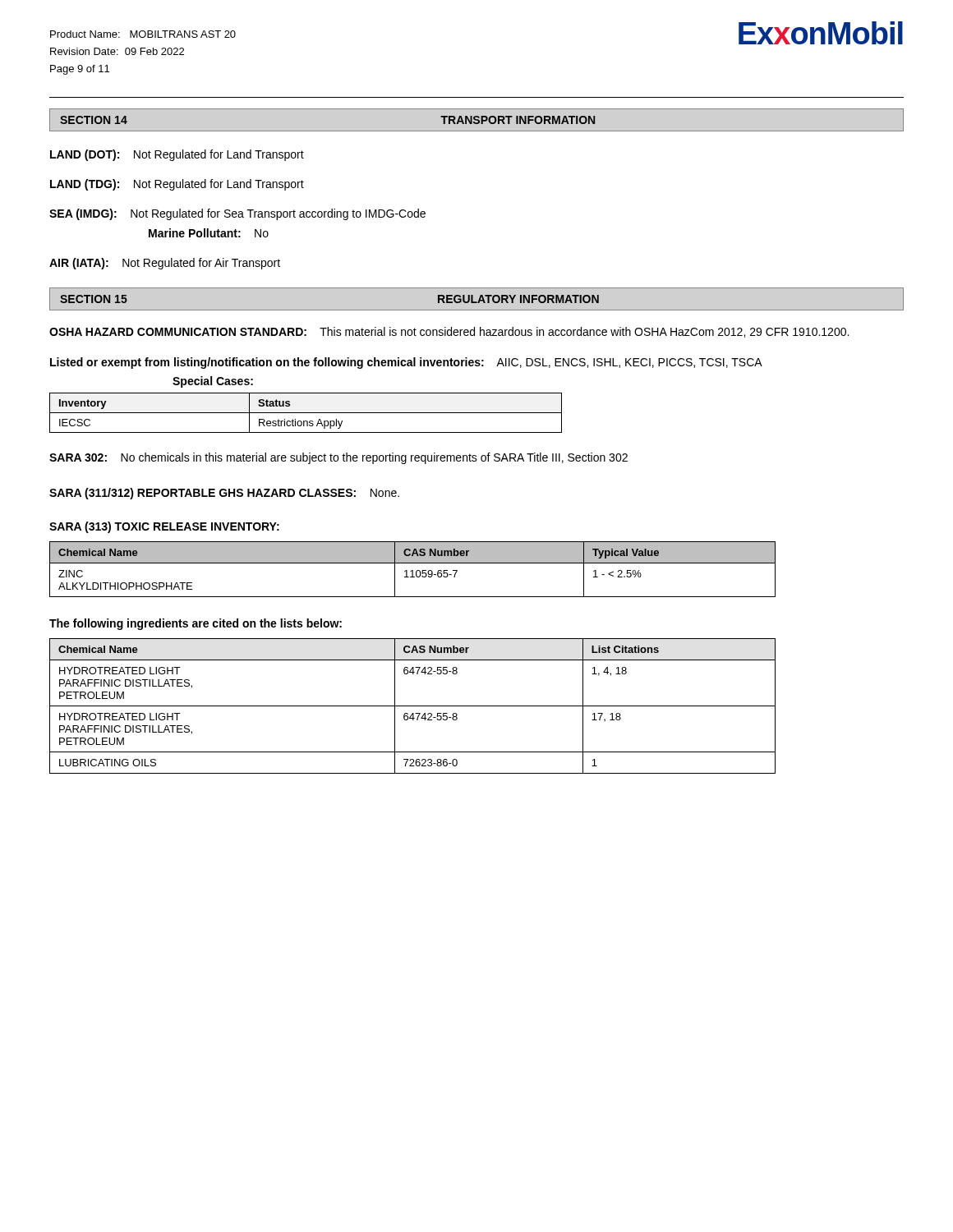Click on the logo

[820, 34]
